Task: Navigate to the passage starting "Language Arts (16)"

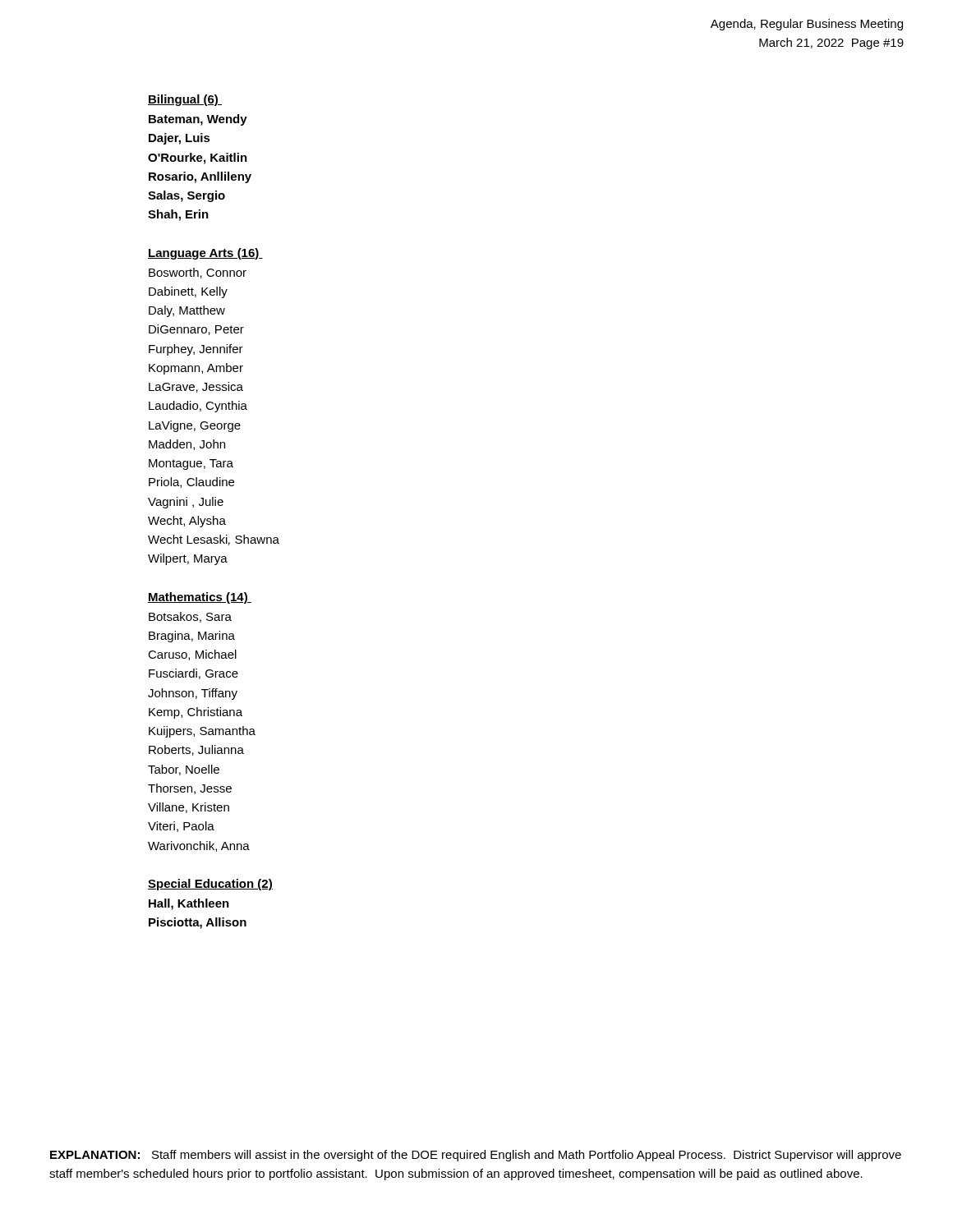Action: (x=205, y=252)
